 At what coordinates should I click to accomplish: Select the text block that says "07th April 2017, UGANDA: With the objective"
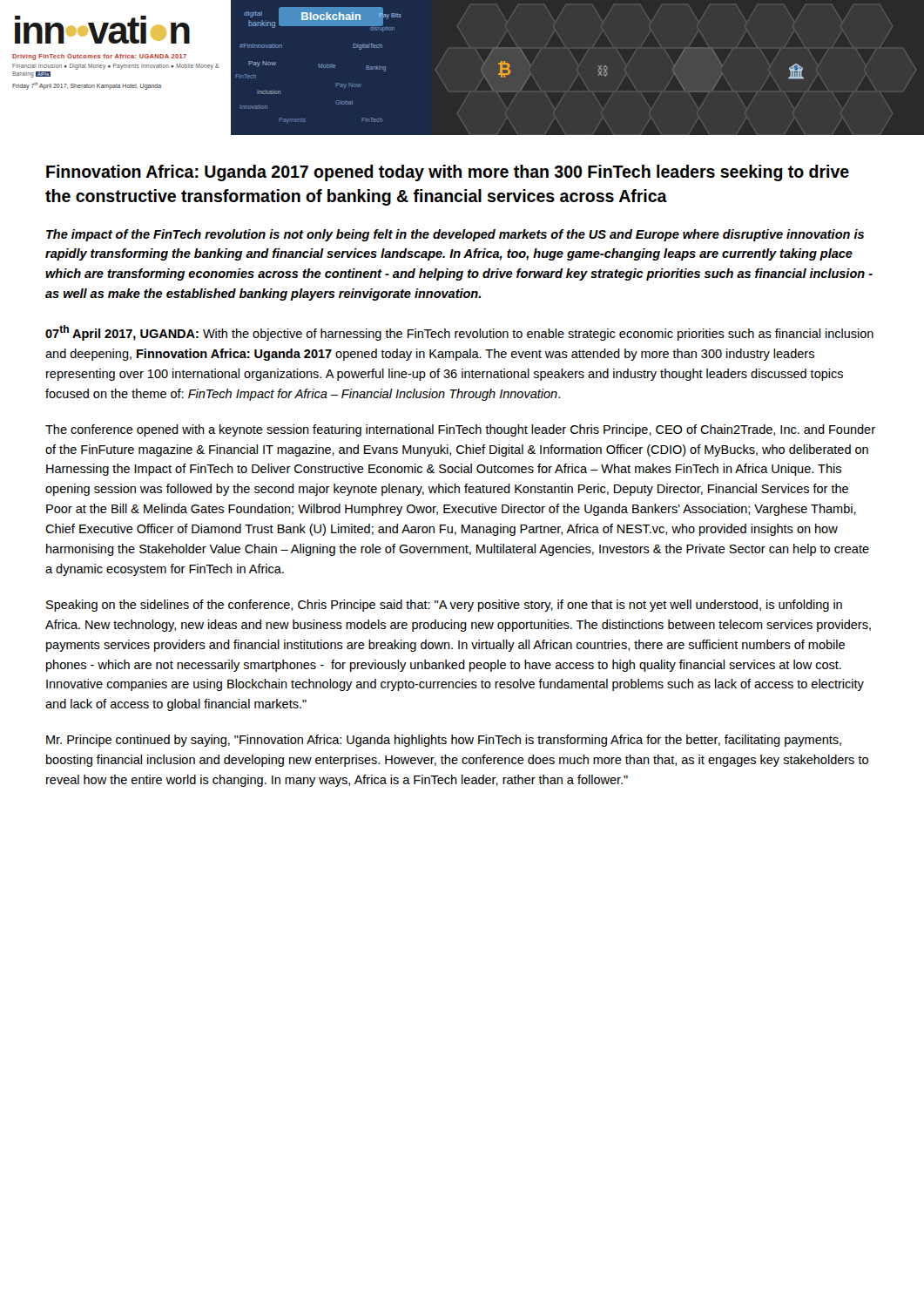(x=460, y=362)
